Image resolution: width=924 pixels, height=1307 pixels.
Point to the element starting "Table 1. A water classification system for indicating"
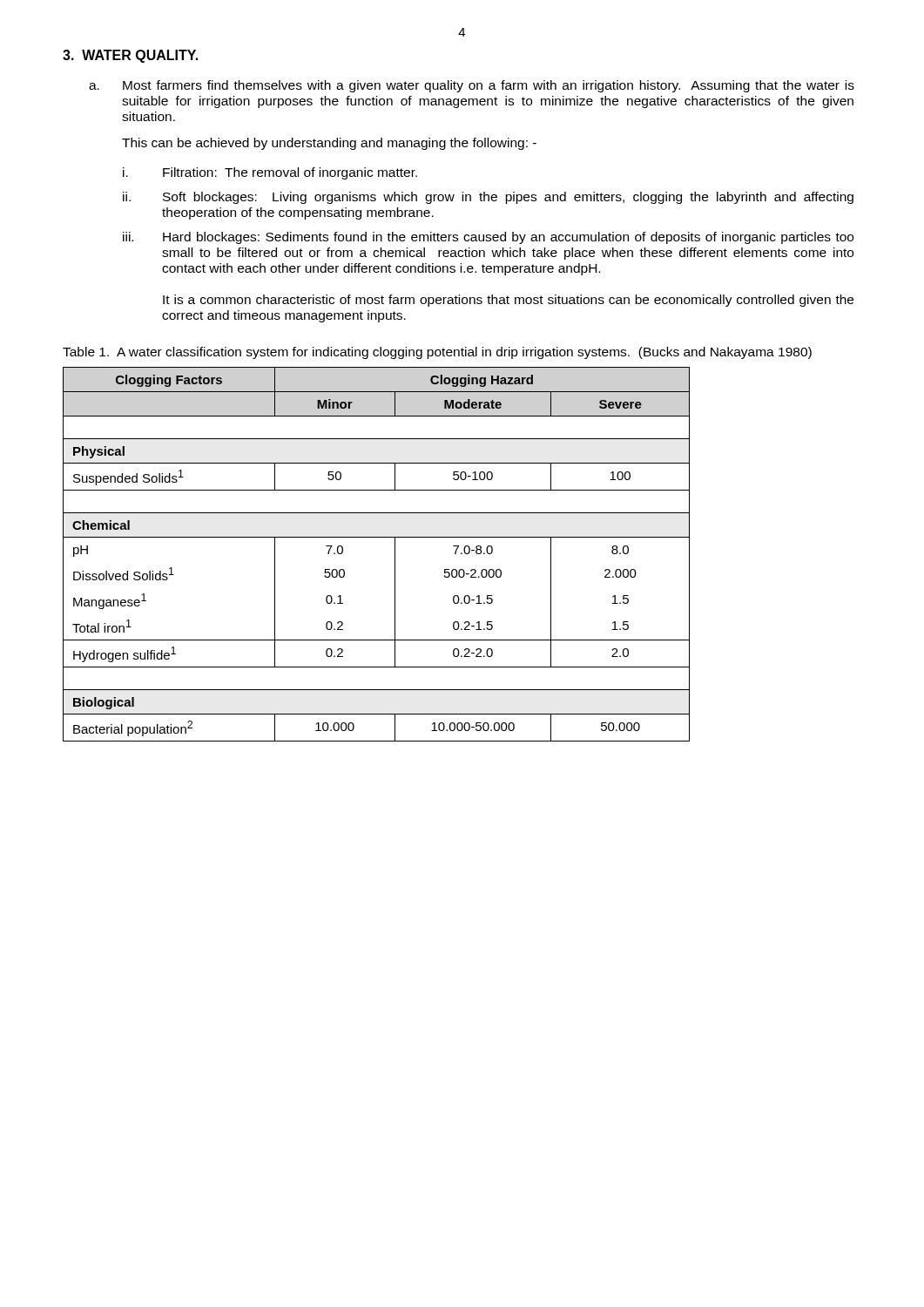(x=437, y=352)
